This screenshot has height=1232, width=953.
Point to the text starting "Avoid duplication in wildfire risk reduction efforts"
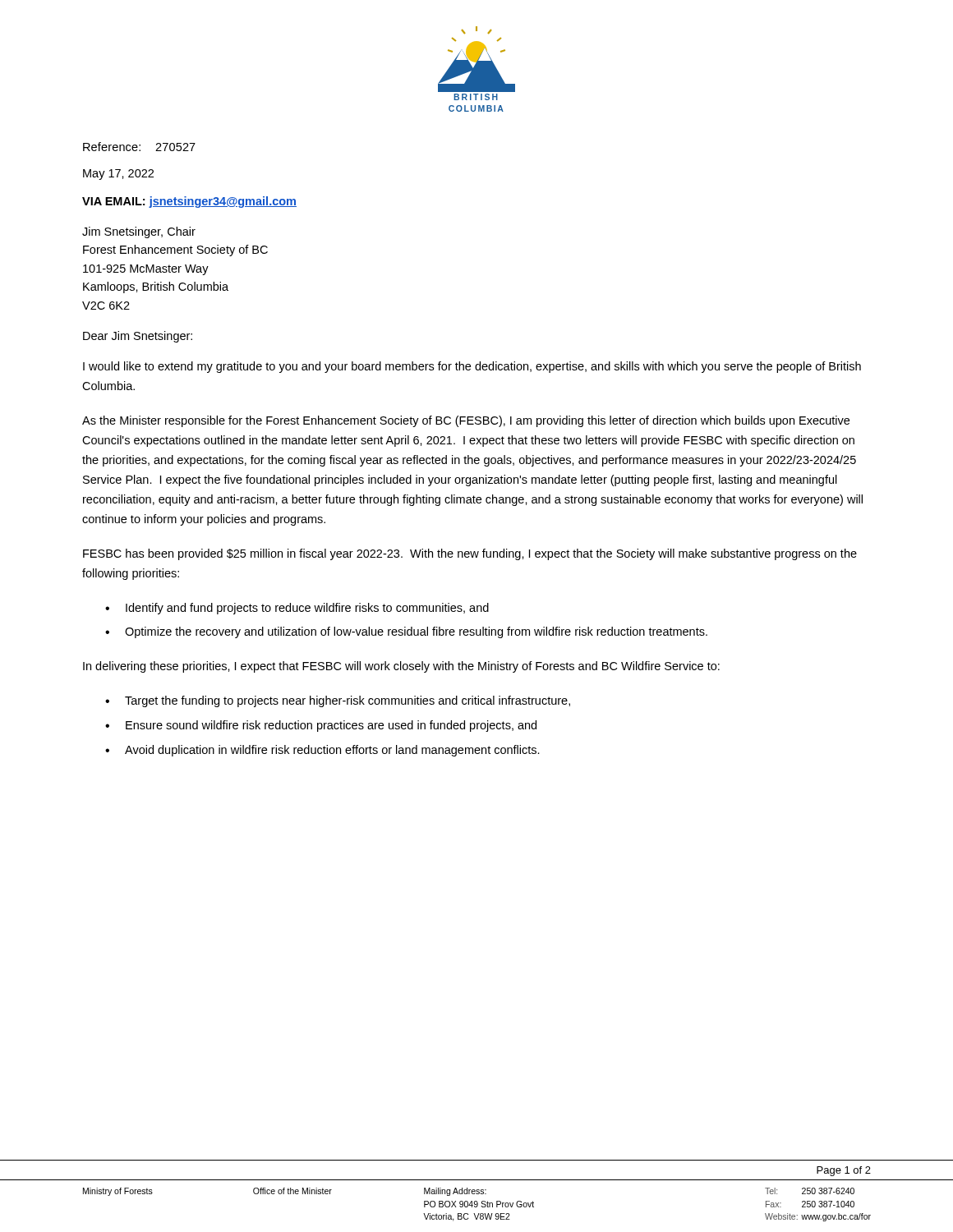pos(333,750)
